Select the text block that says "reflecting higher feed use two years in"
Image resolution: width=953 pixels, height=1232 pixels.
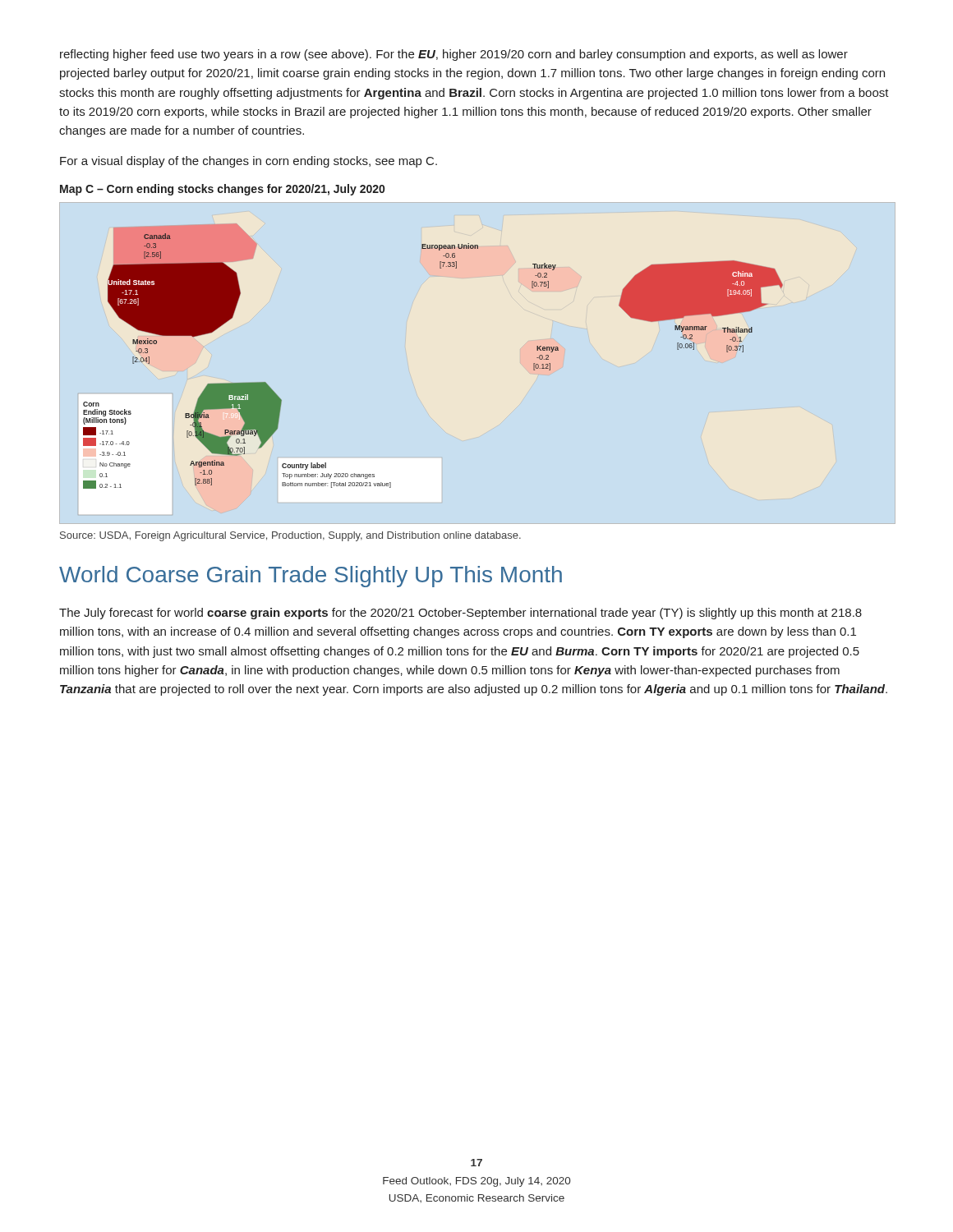point(474,92)
